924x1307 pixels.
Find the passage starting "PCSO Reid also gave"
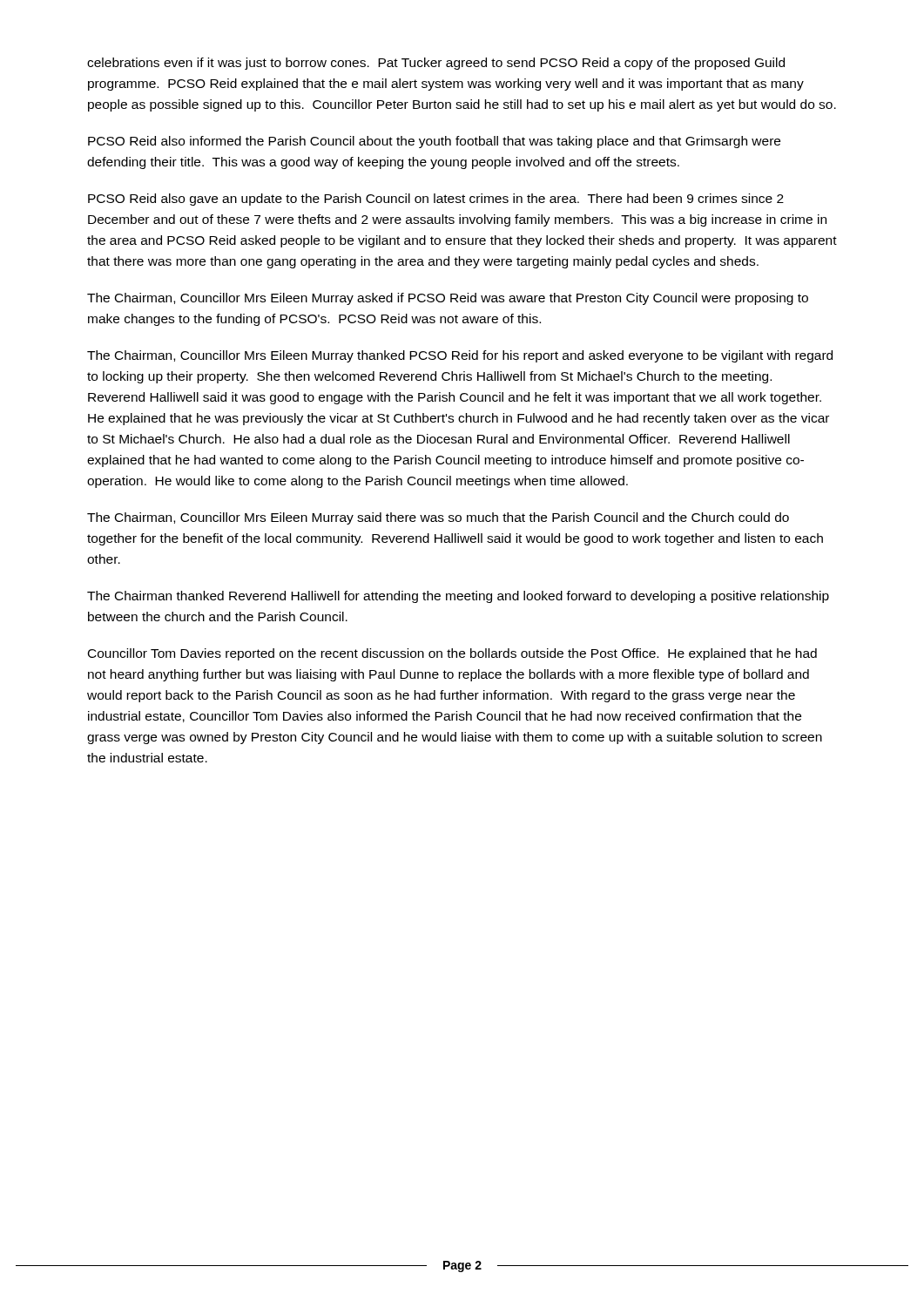[x=462, y=230]
